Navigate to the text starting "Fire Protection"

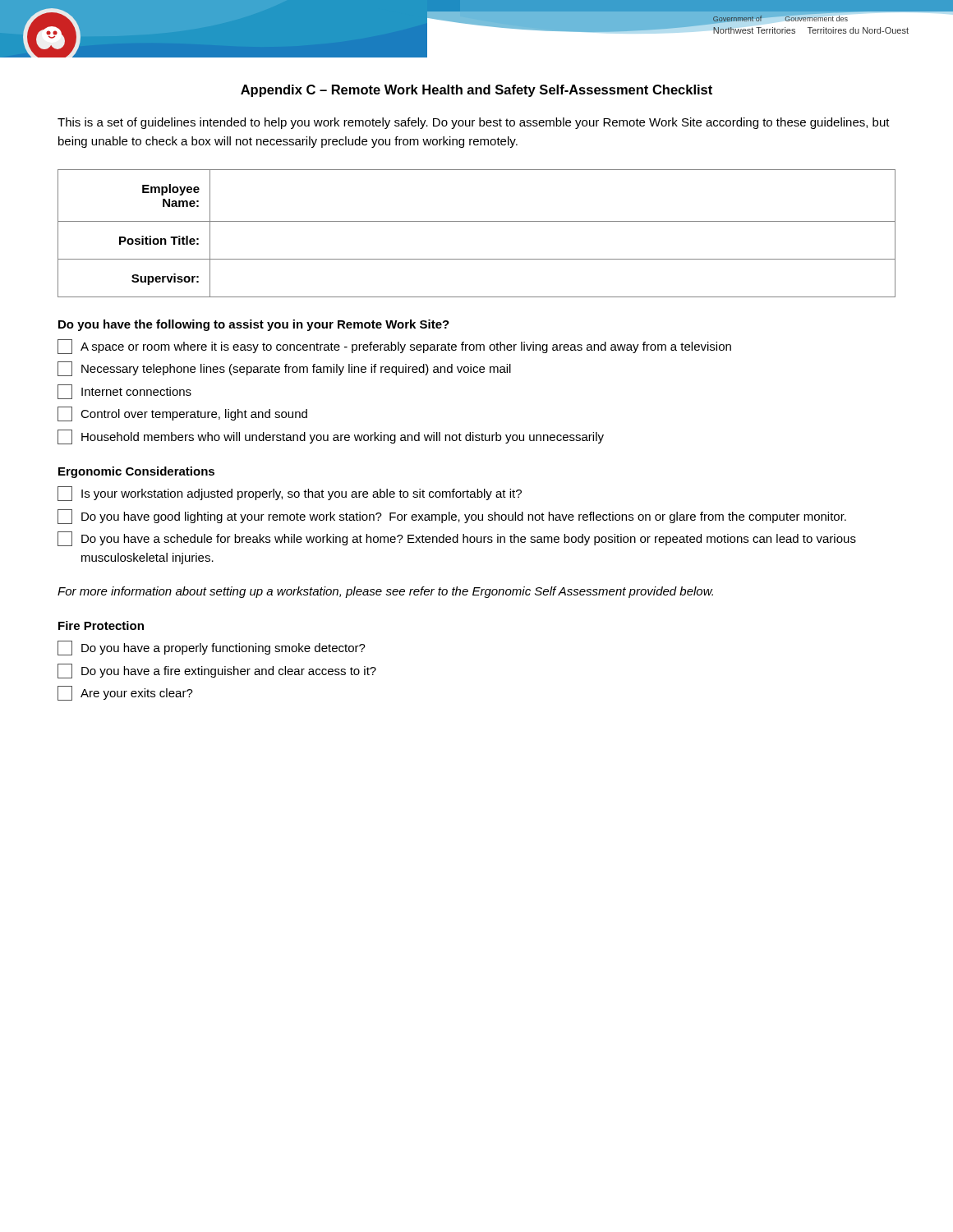[x=101, y=626]
